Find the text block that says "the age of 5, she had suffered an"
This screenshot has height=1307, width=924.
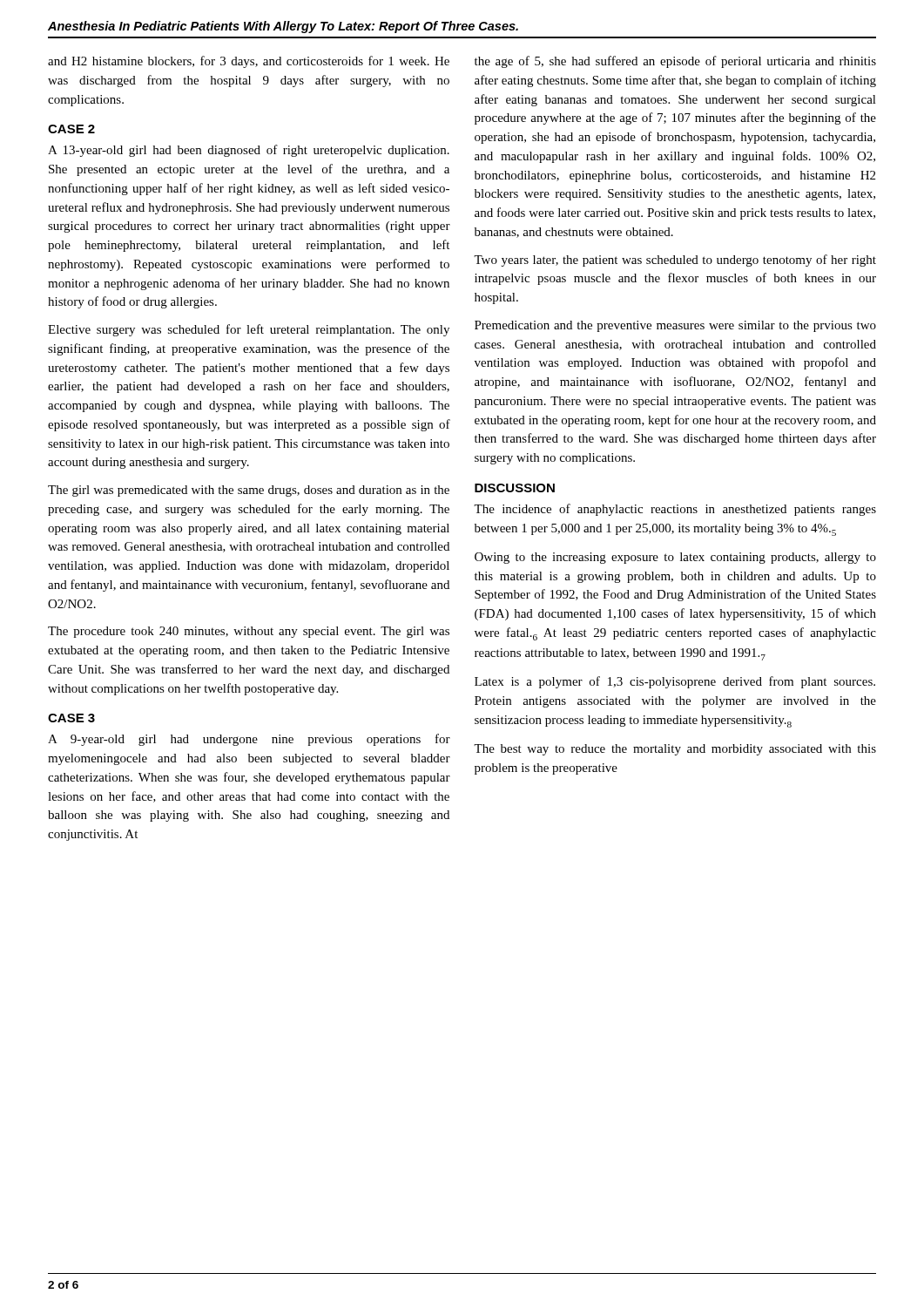point(675,147)
